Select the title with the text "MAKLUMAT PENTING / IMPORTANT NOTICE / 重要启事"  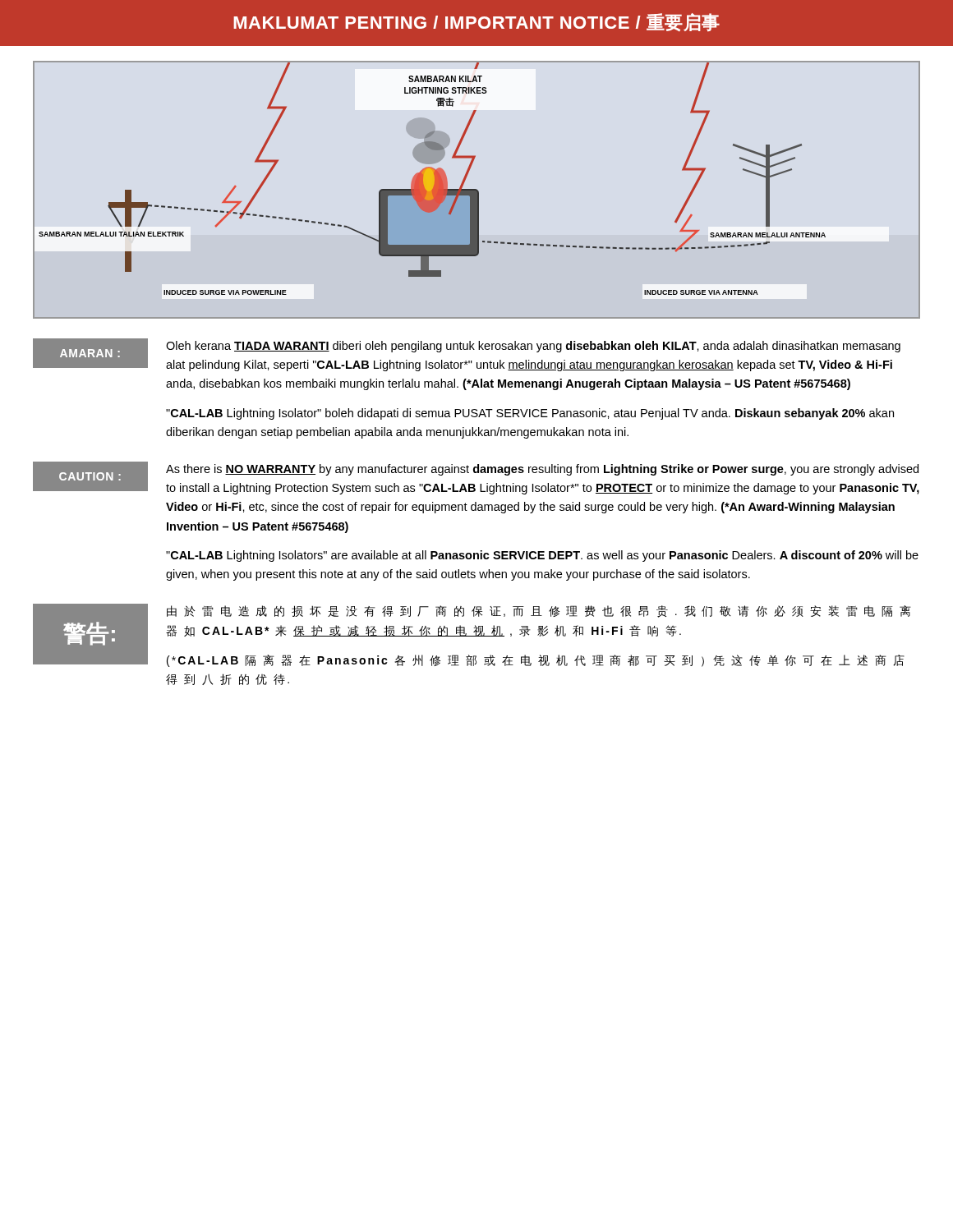[476, 23]
